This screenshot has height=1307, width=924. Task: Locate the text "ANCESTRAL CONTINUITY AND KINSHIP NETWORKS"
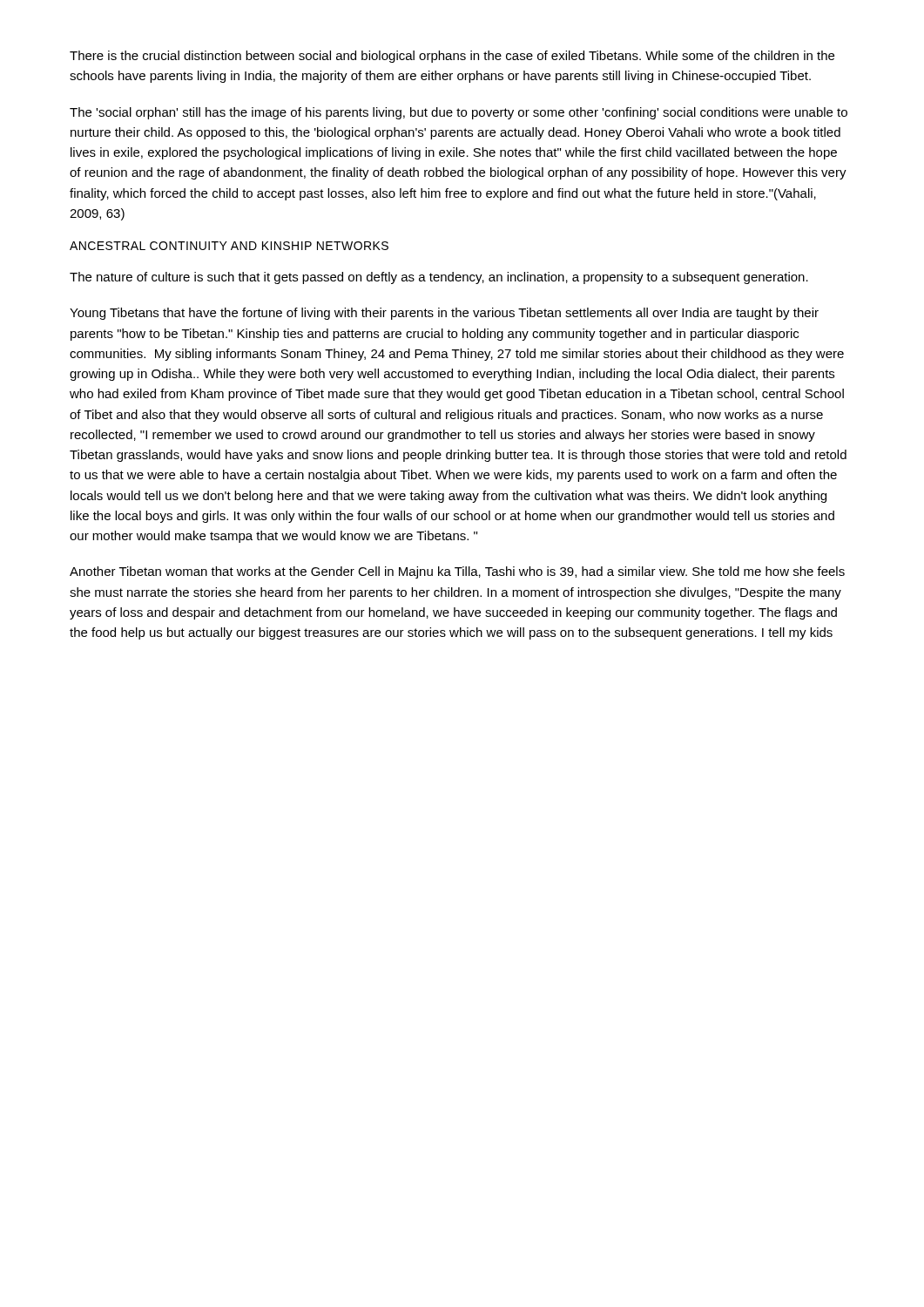(229, 246)
